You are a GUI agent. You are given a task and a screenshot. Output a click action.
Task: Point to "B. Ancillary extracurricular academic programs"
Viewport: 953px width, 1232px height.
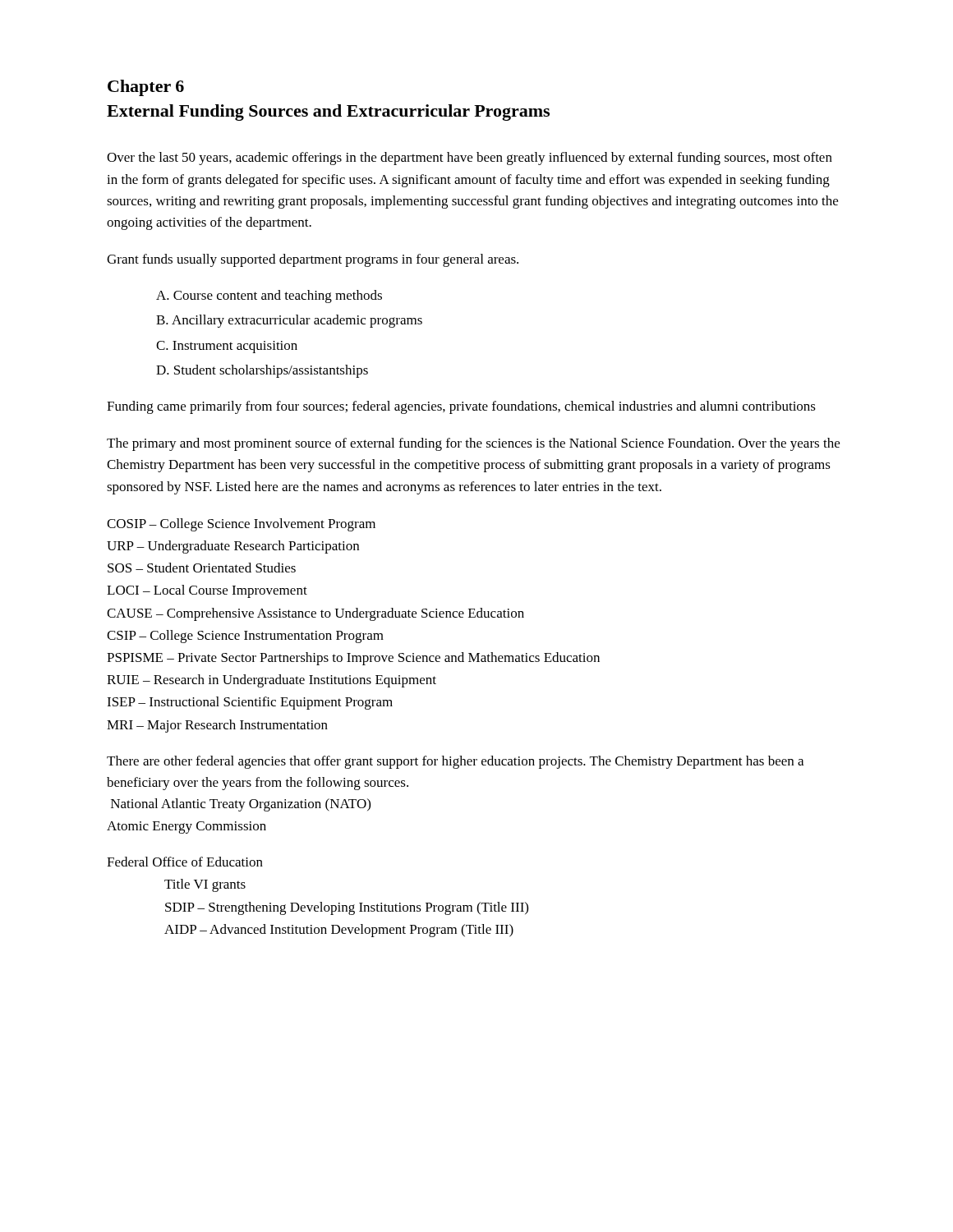click(x=289, y=320)
